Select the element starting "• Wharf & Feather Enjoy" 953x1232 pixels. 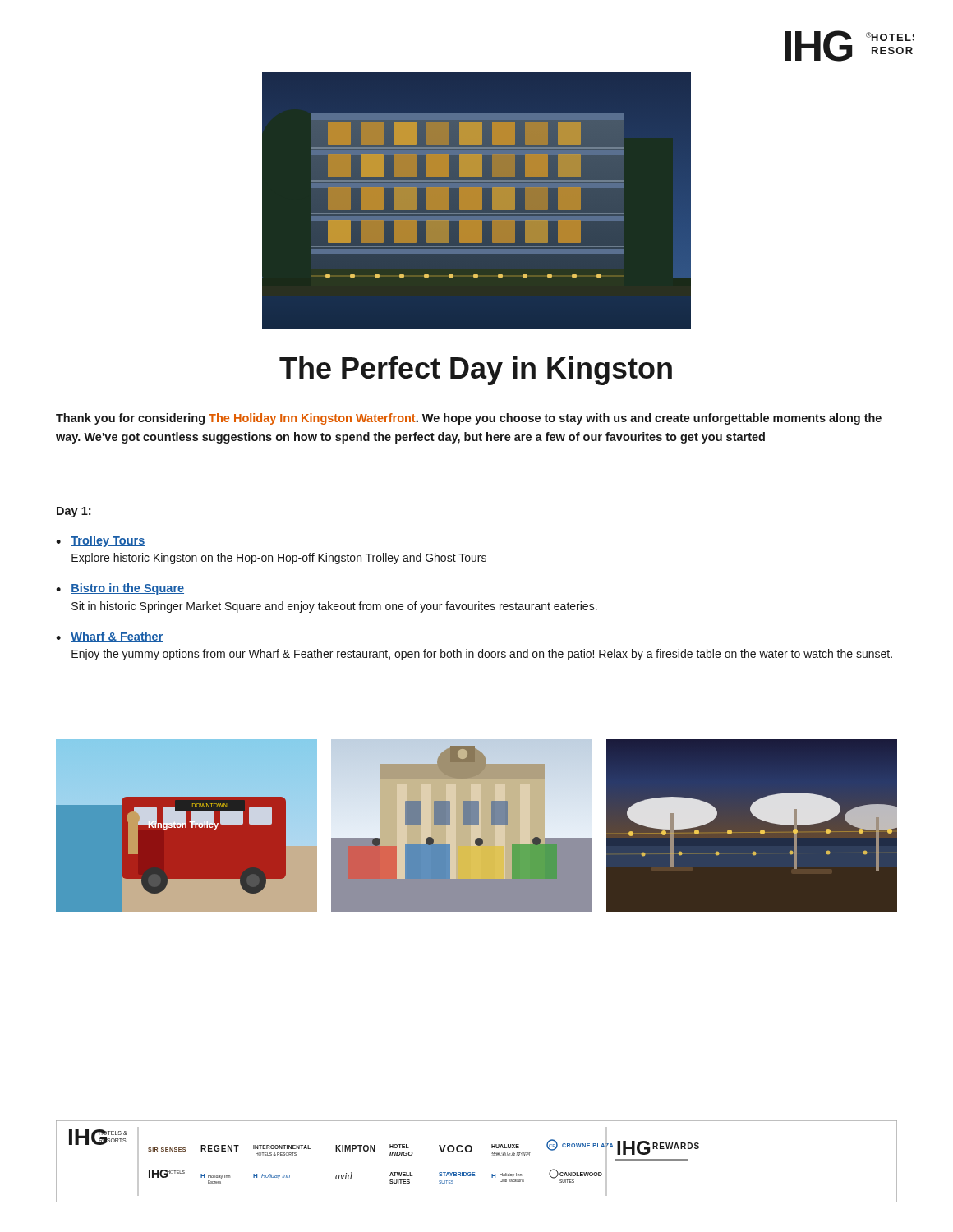click(474, 645)
